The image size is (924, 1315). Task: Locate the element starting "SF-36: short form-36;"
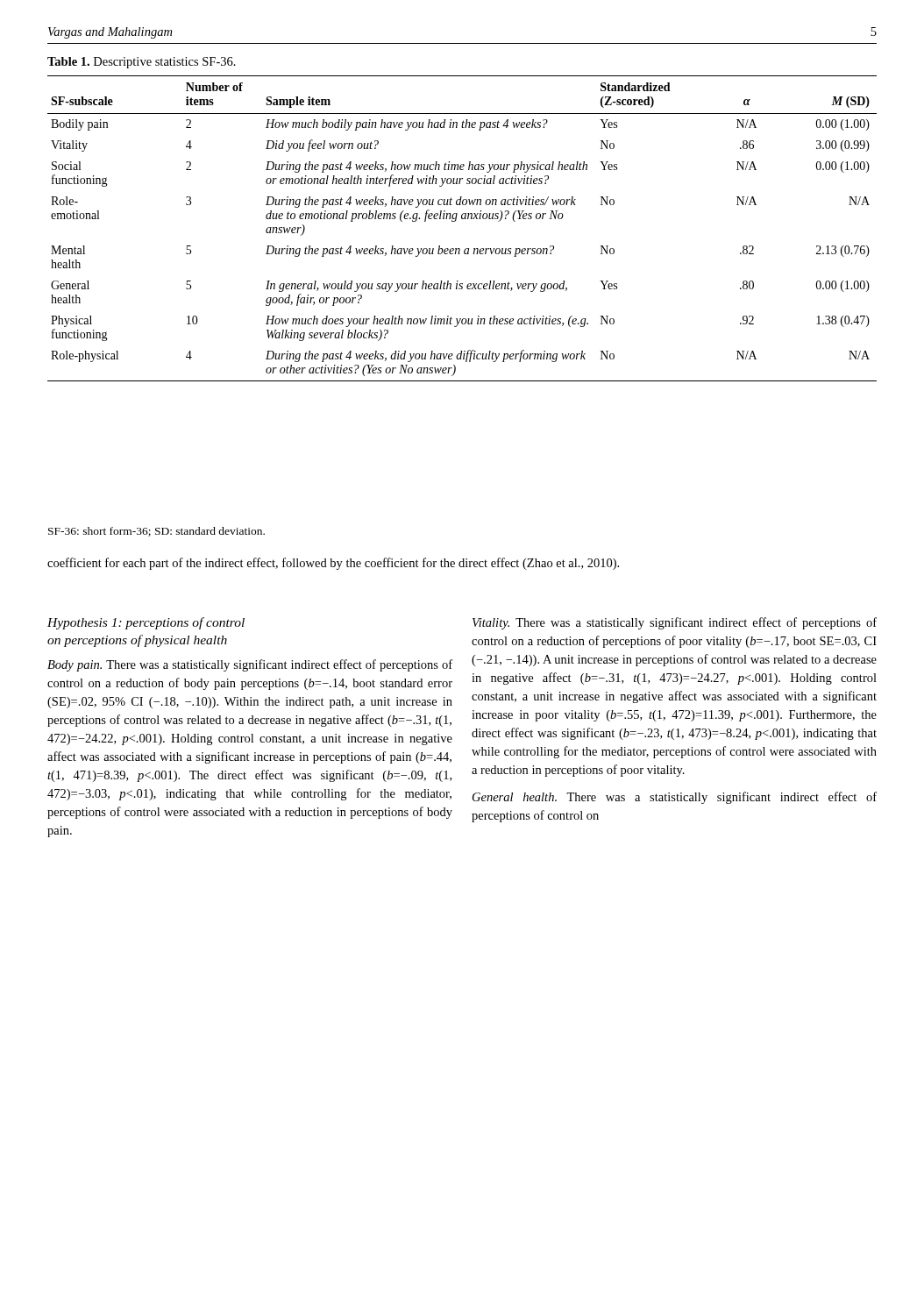click(156, 531)
